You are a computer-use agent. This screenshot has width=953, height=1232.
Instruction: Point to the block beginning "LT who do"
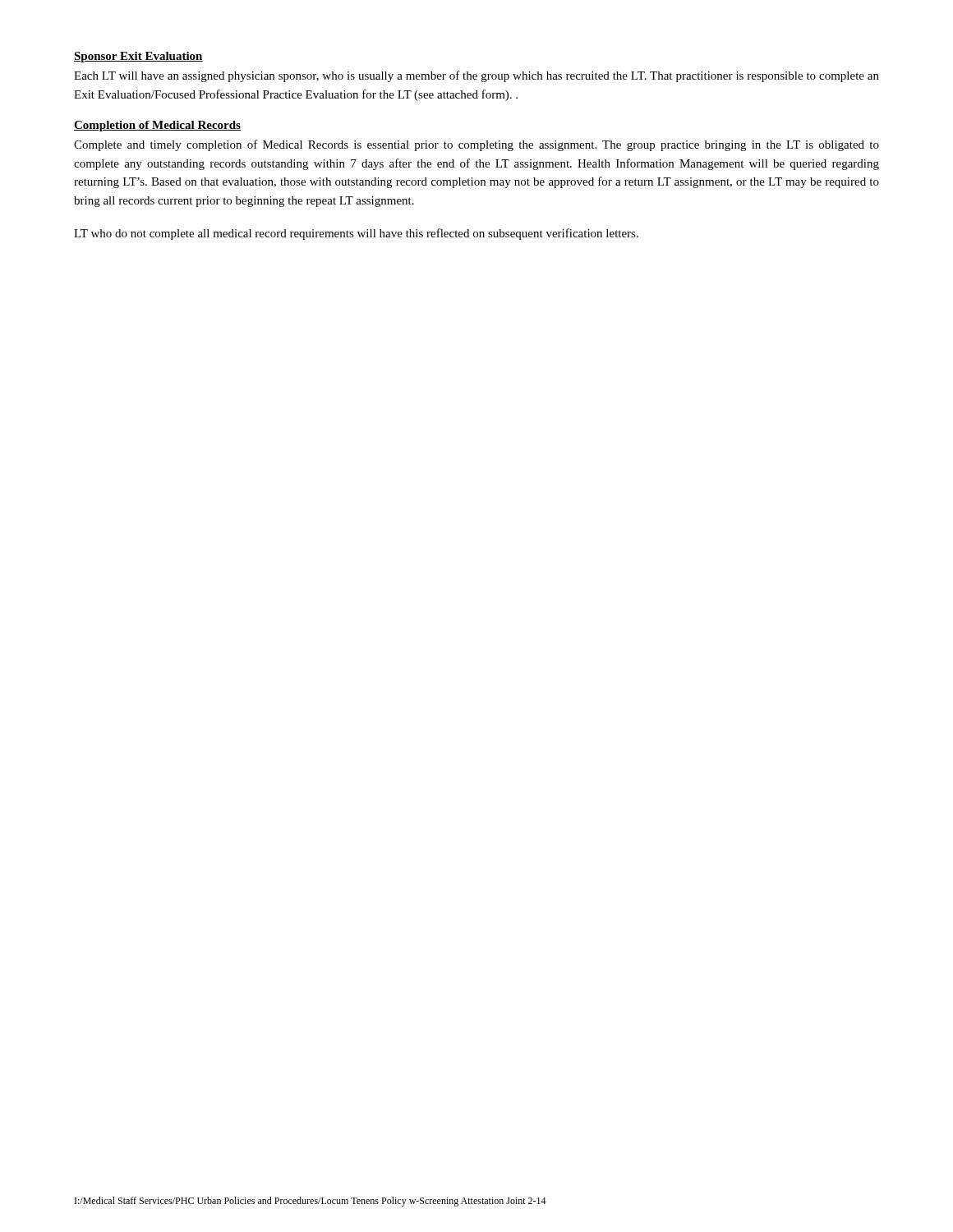(x=476, y=233)
